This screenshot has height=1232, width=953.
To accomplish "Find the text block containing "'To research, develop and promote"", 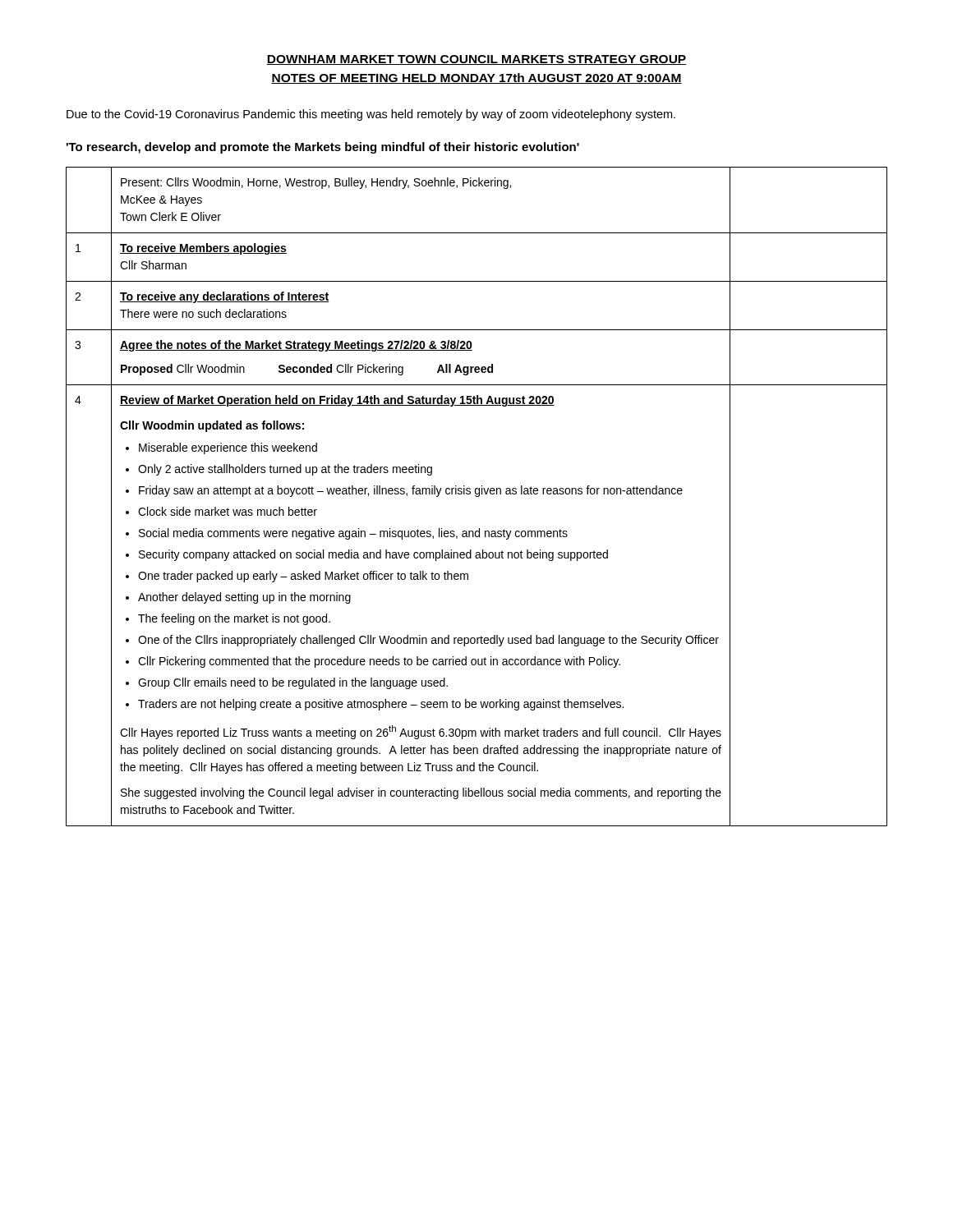I will pyautogui.click(x=323, y=147).
